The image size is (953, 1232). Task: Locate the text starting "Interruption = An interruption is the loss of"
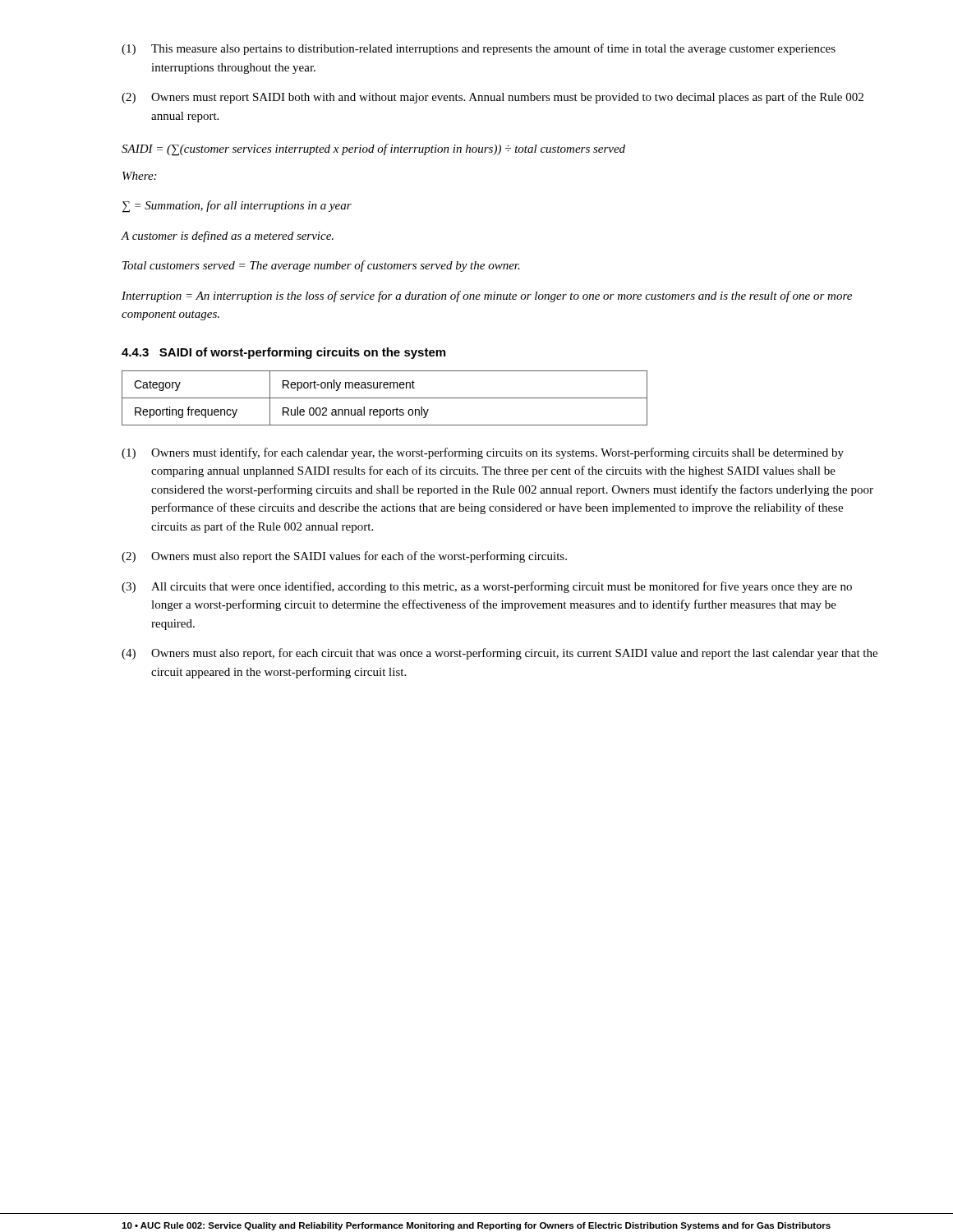pos(487,304)
